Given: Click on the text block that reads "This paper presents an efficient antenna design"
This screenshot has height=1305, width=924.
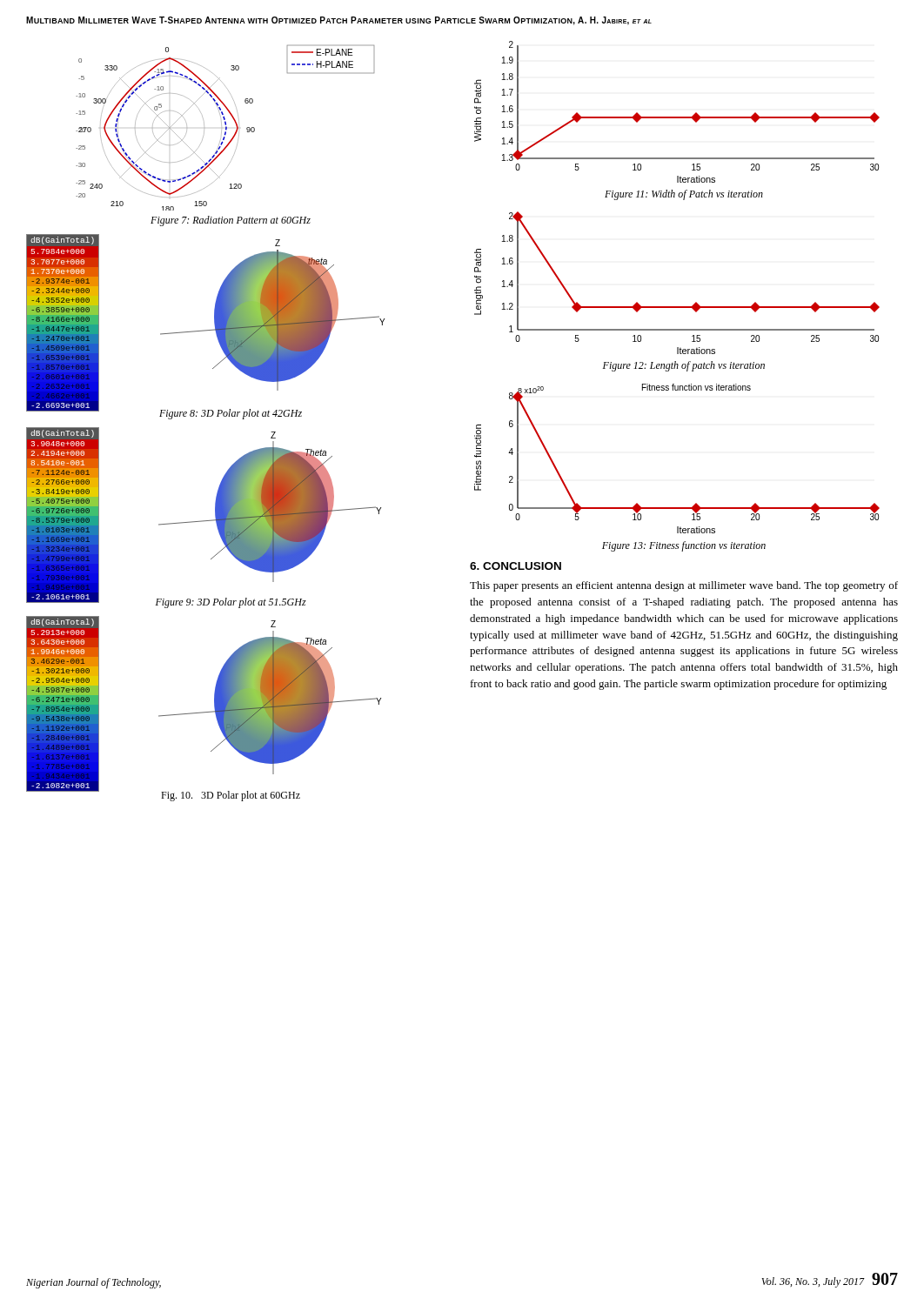Looking at the screenshot, I should [684, 634].
